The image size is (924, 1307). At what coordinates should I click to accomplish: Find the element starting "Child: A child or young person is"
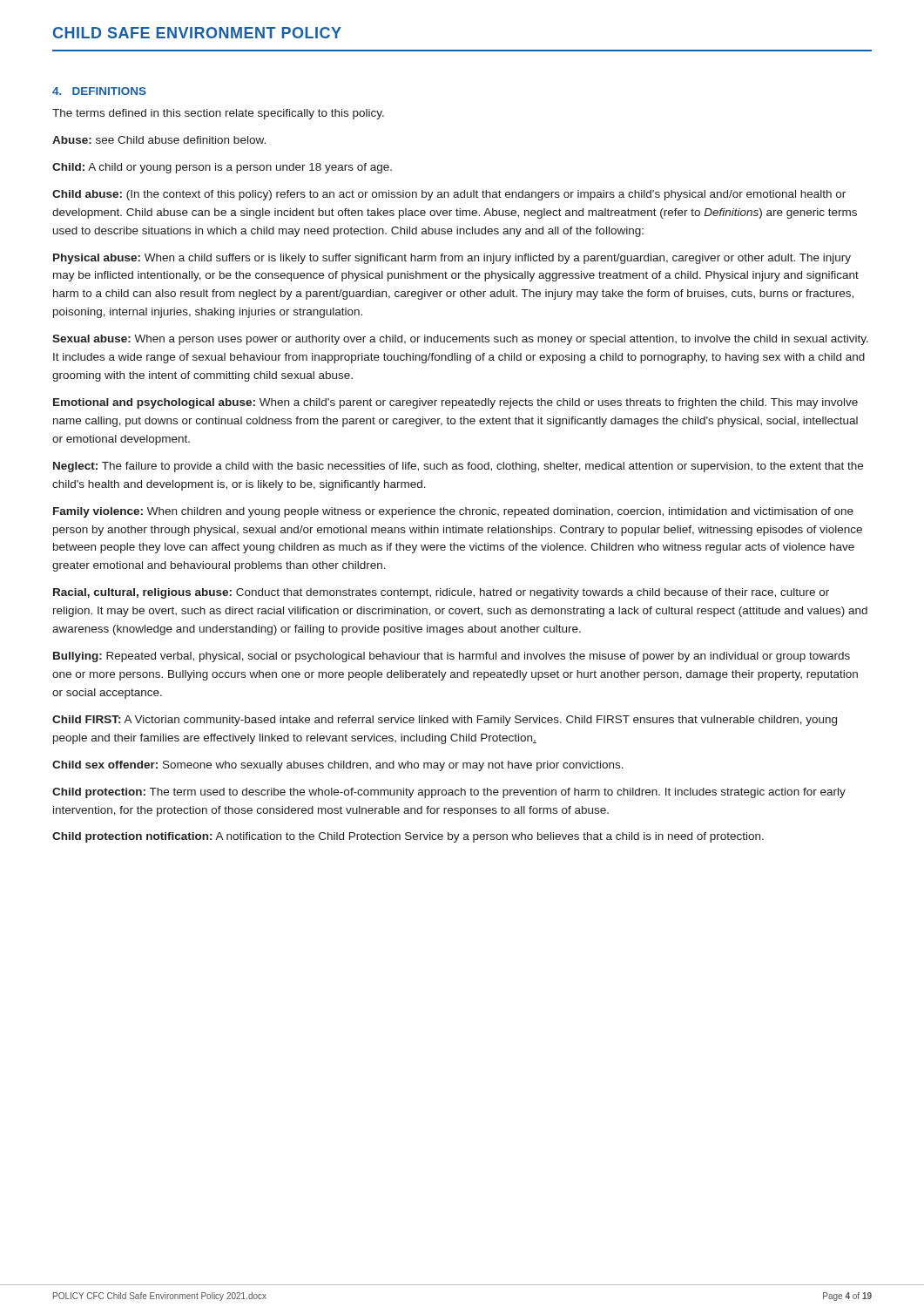pos(223,167)
